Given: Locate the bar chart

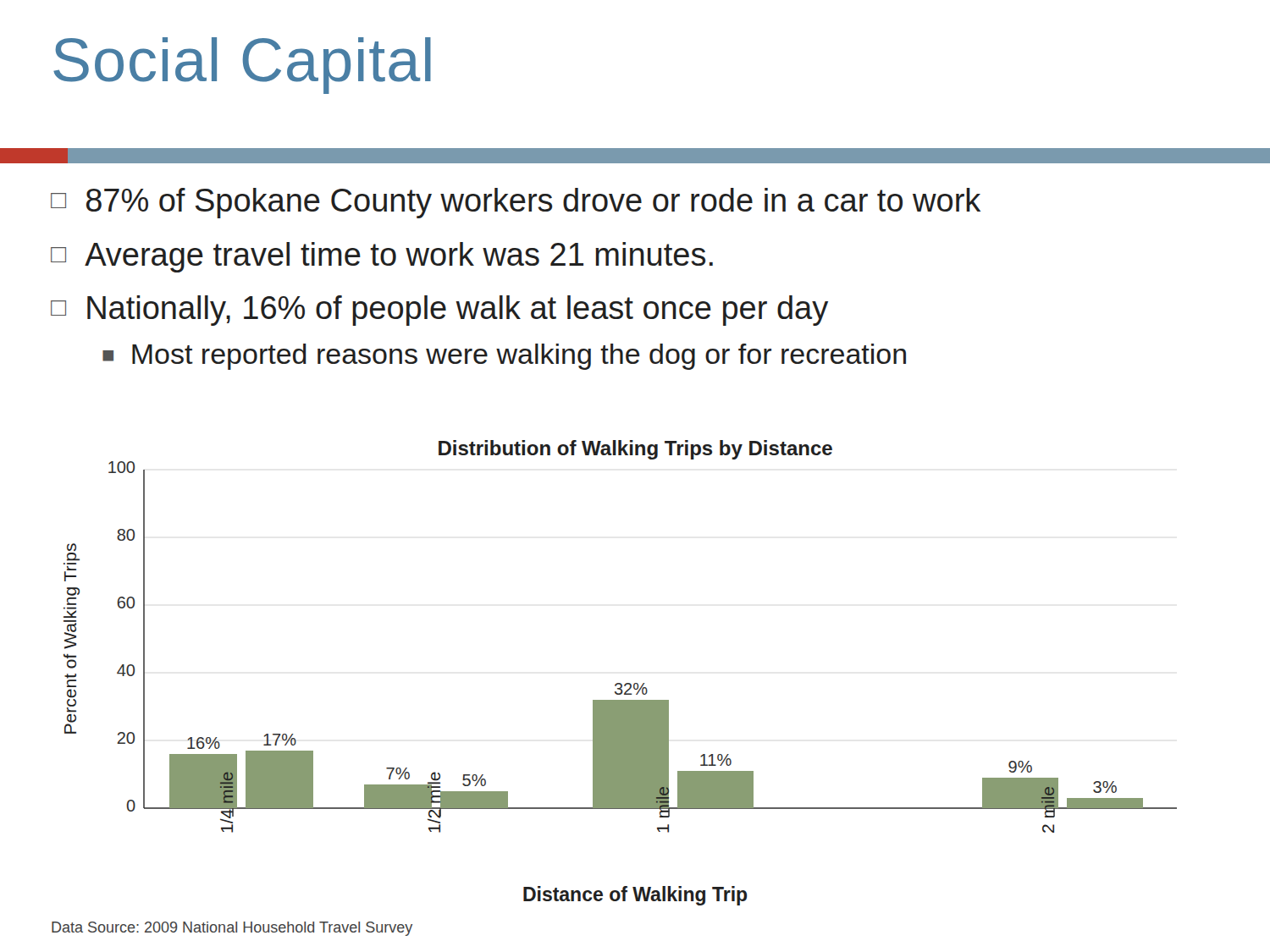Looking at the screenshot, I should click(635, 674).
